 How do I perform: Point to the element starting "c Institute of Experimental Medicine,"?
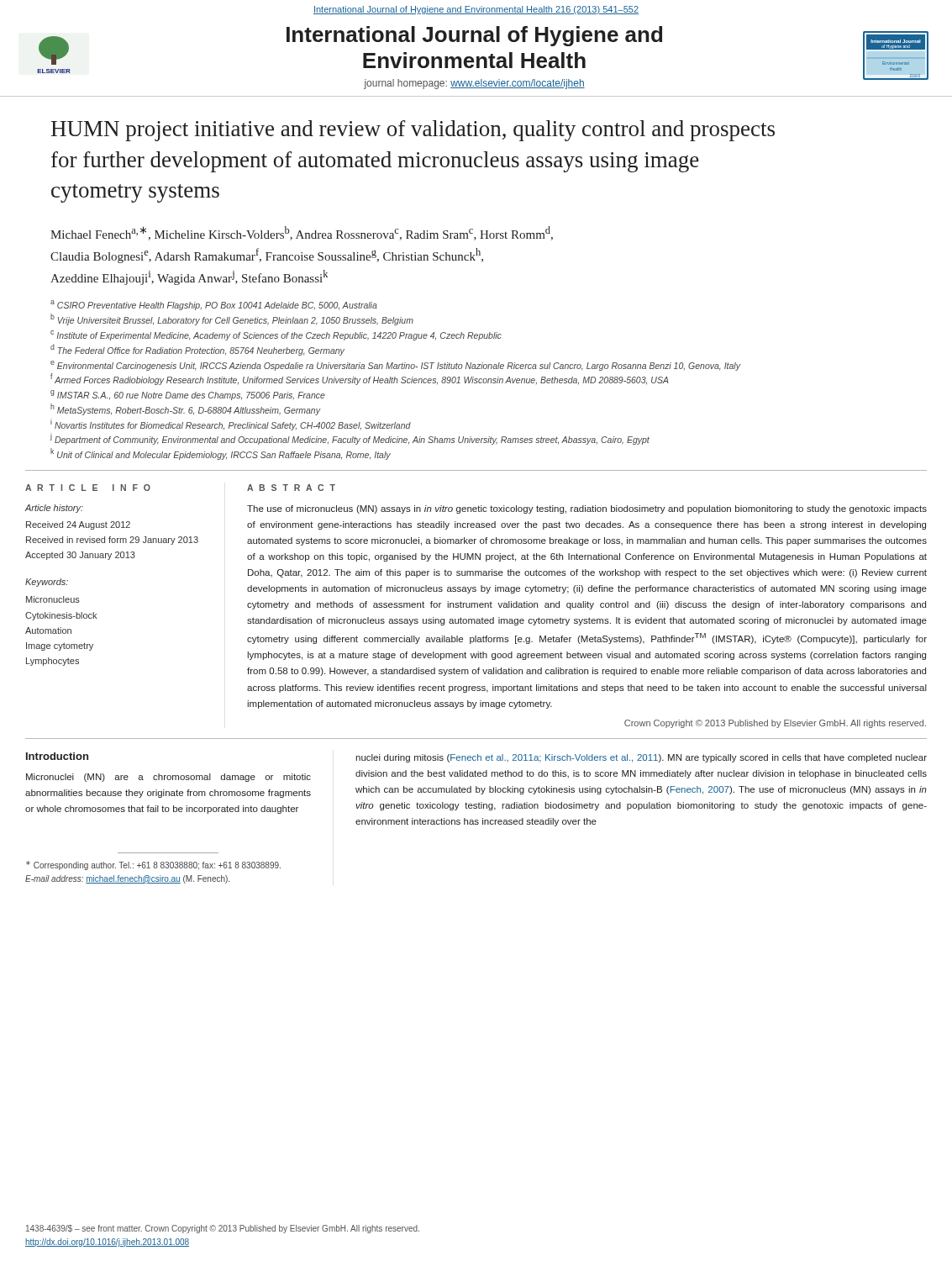point(276,334)
